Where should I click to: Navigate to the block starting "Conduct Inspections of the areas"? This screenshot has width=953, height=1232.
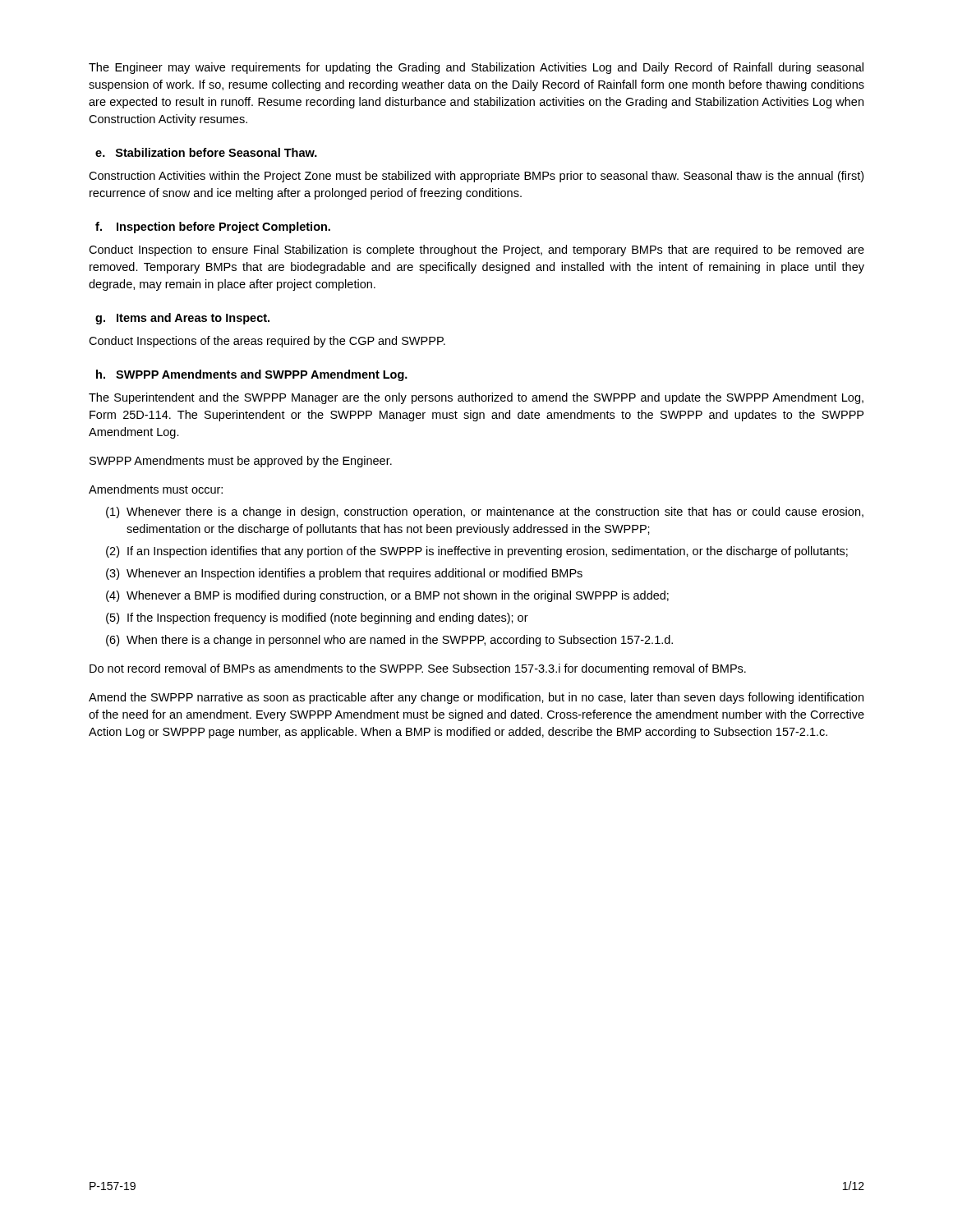click(267, 341)
